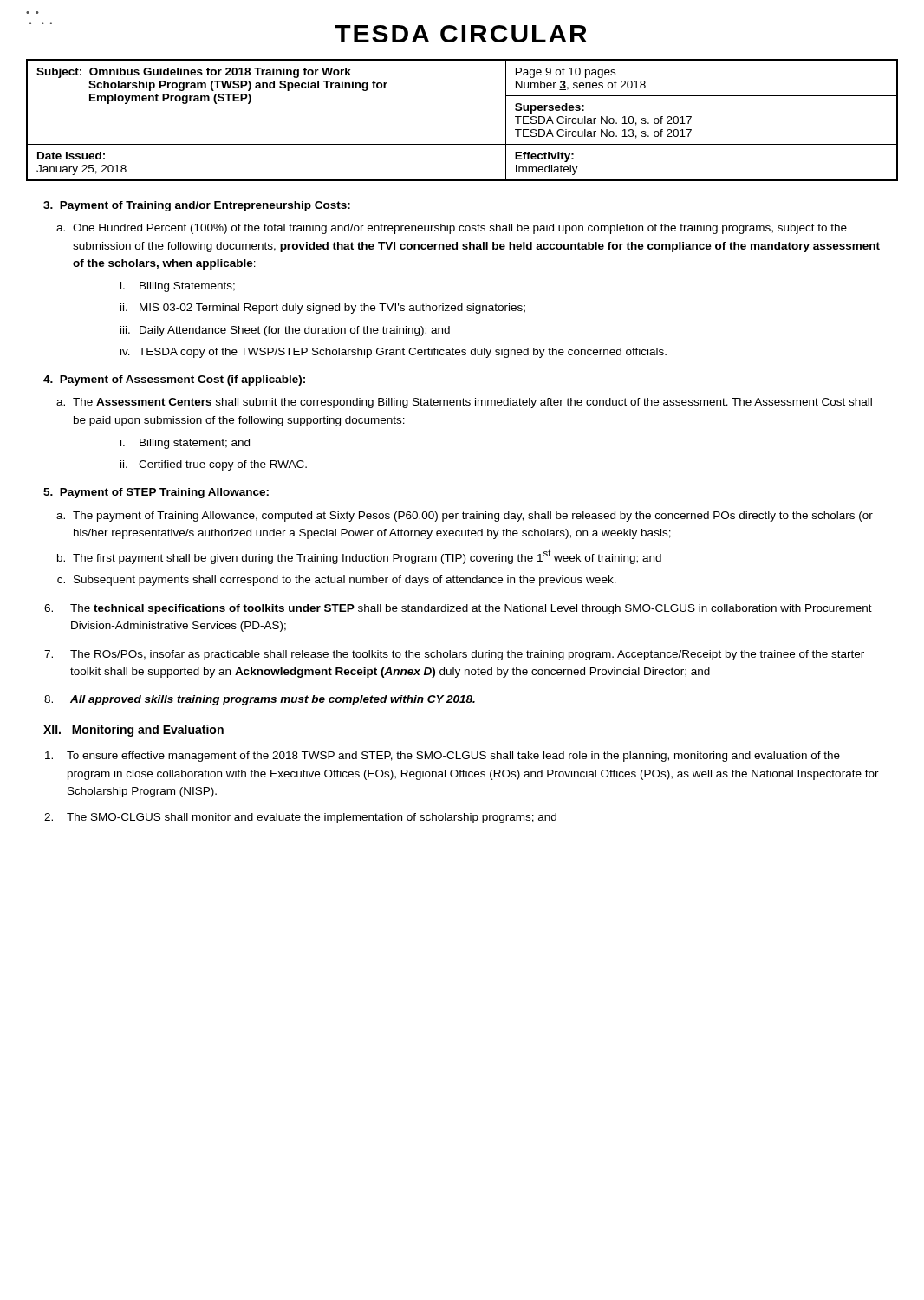The image size is (924, 1300).
Task: Locate the passage starting "To ensure effective management"
Action: tap(462, 774)
